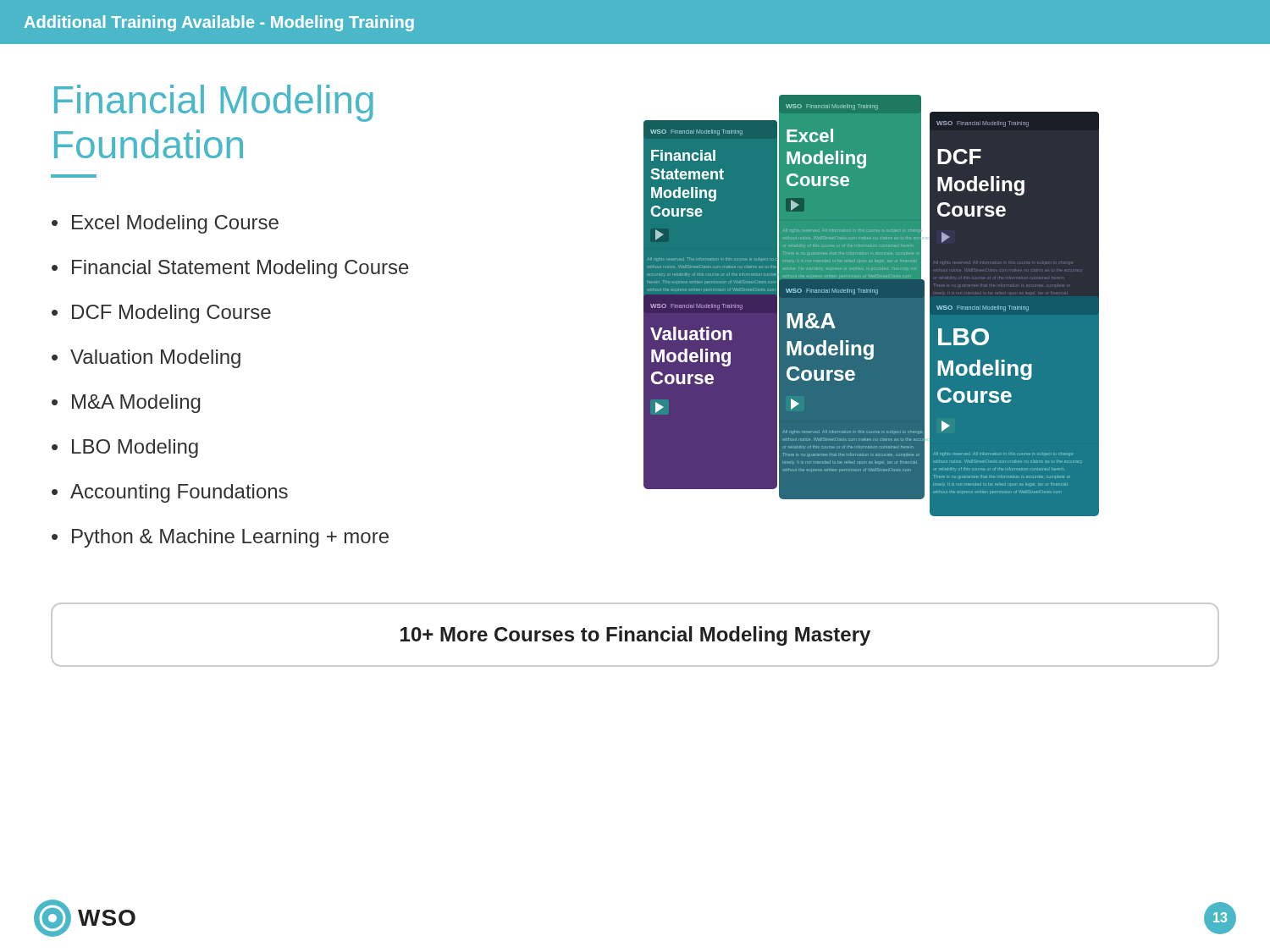Select the list item with the text "Financial Statement Modeling Course"
The image size is (1270, 952).
click(x=240, y=267)
